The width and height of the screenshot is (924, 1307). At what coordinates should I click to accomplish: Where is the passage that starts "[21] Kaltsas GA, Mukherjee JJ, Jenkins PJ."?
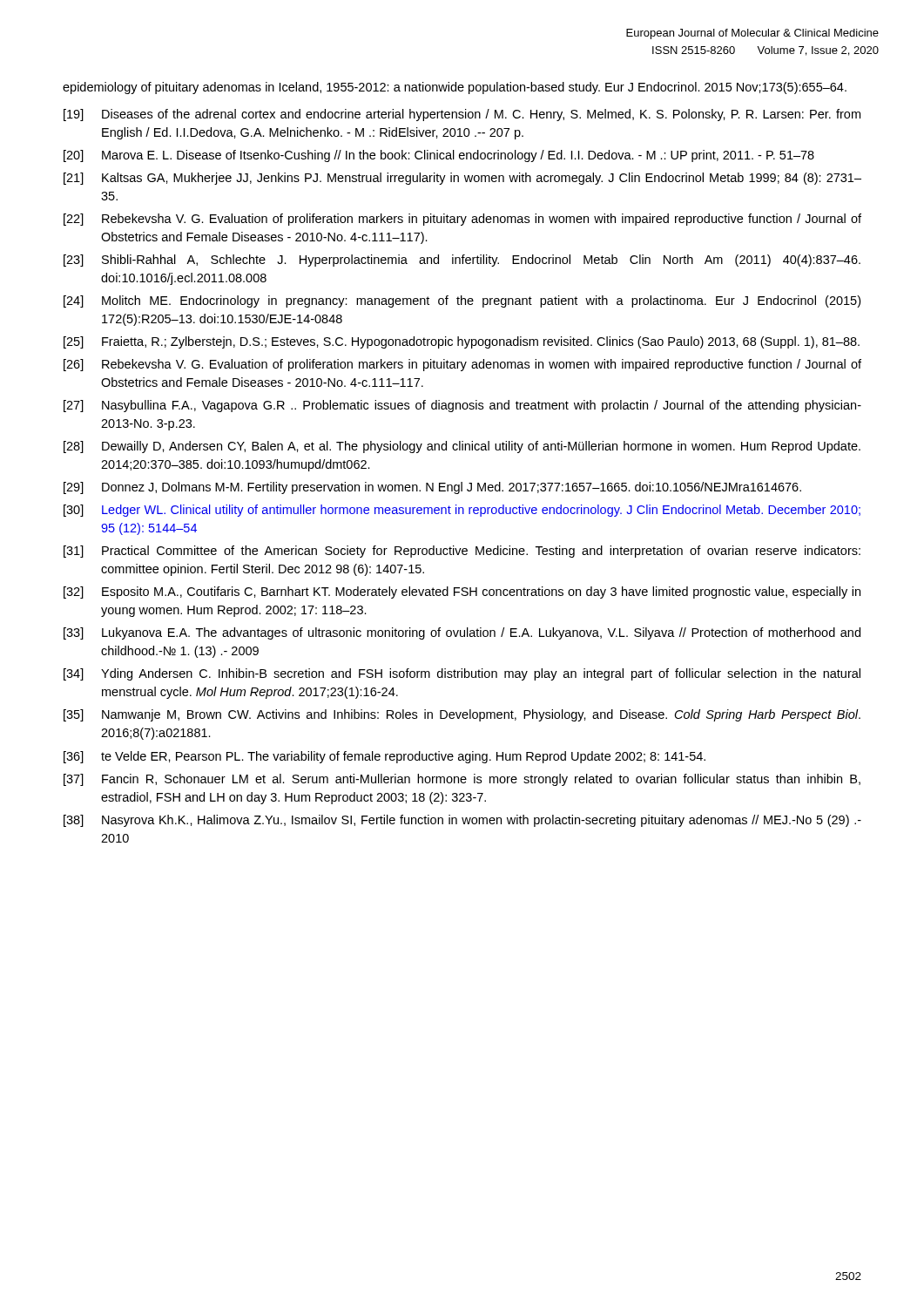[462, 187]
